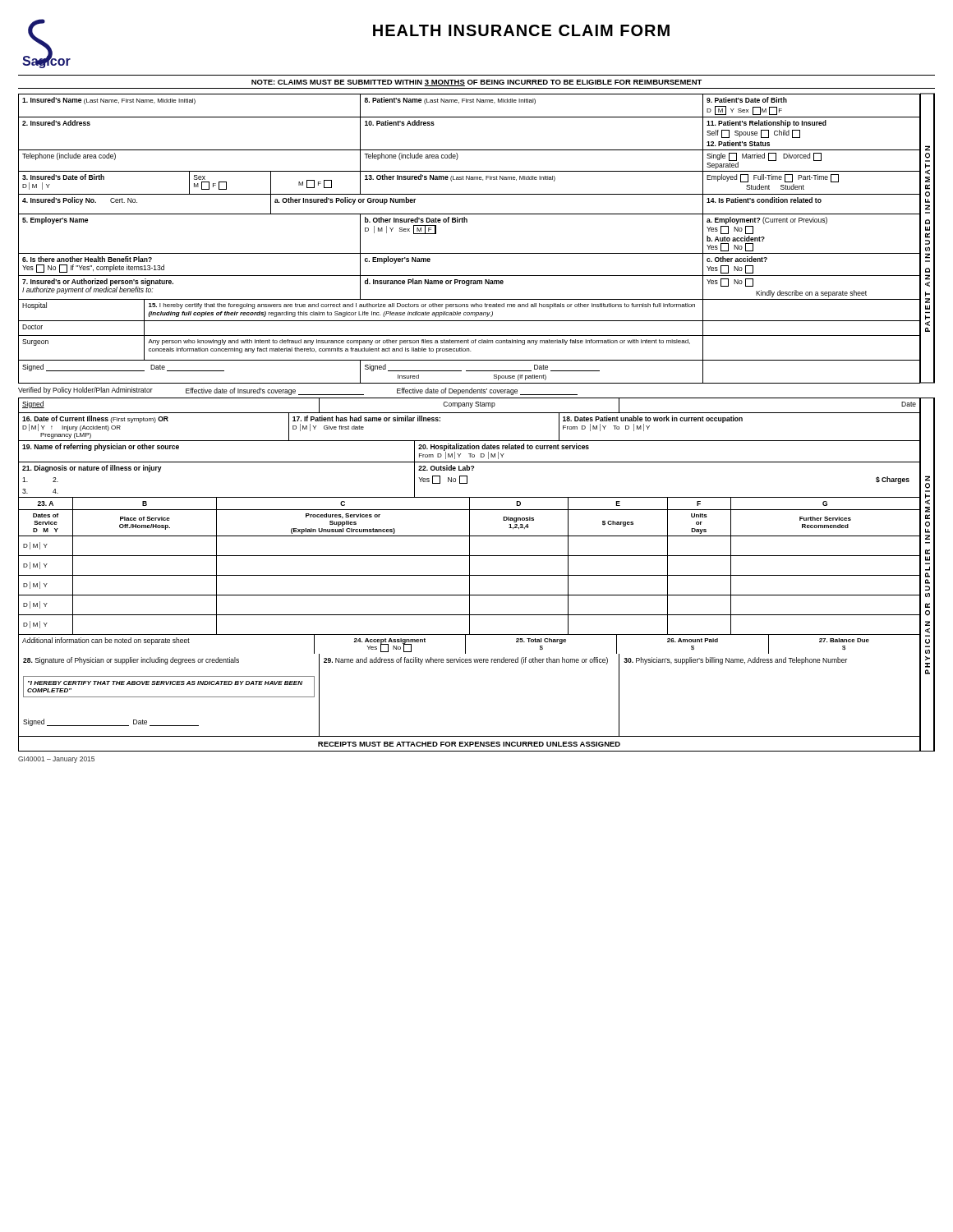Select the table that reads "Procedures, Services or"
This screenshot has height=1232, width=953.
[x=476, y=574]
